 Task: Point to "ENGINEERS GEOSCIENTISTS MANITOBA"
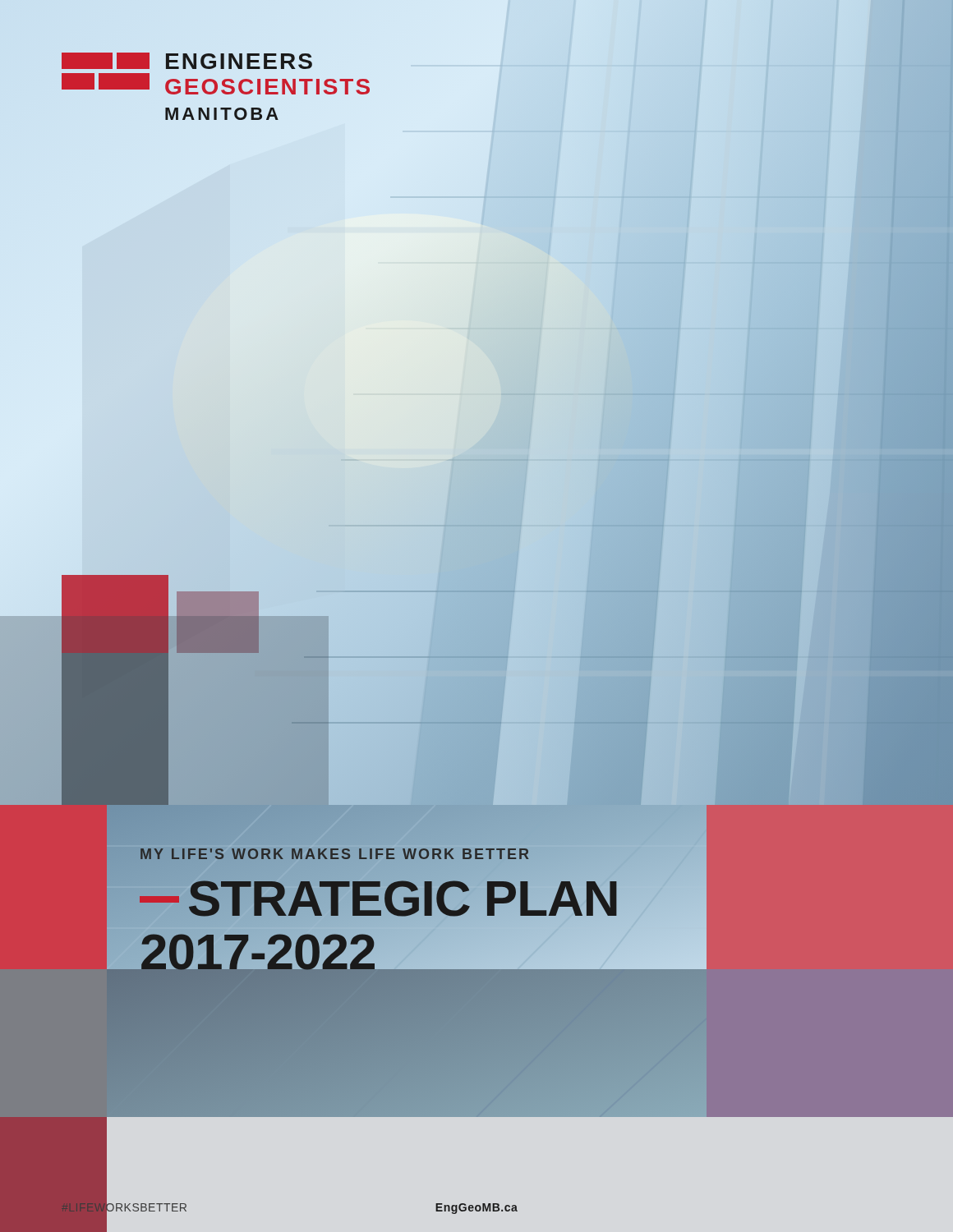(217, 87)
